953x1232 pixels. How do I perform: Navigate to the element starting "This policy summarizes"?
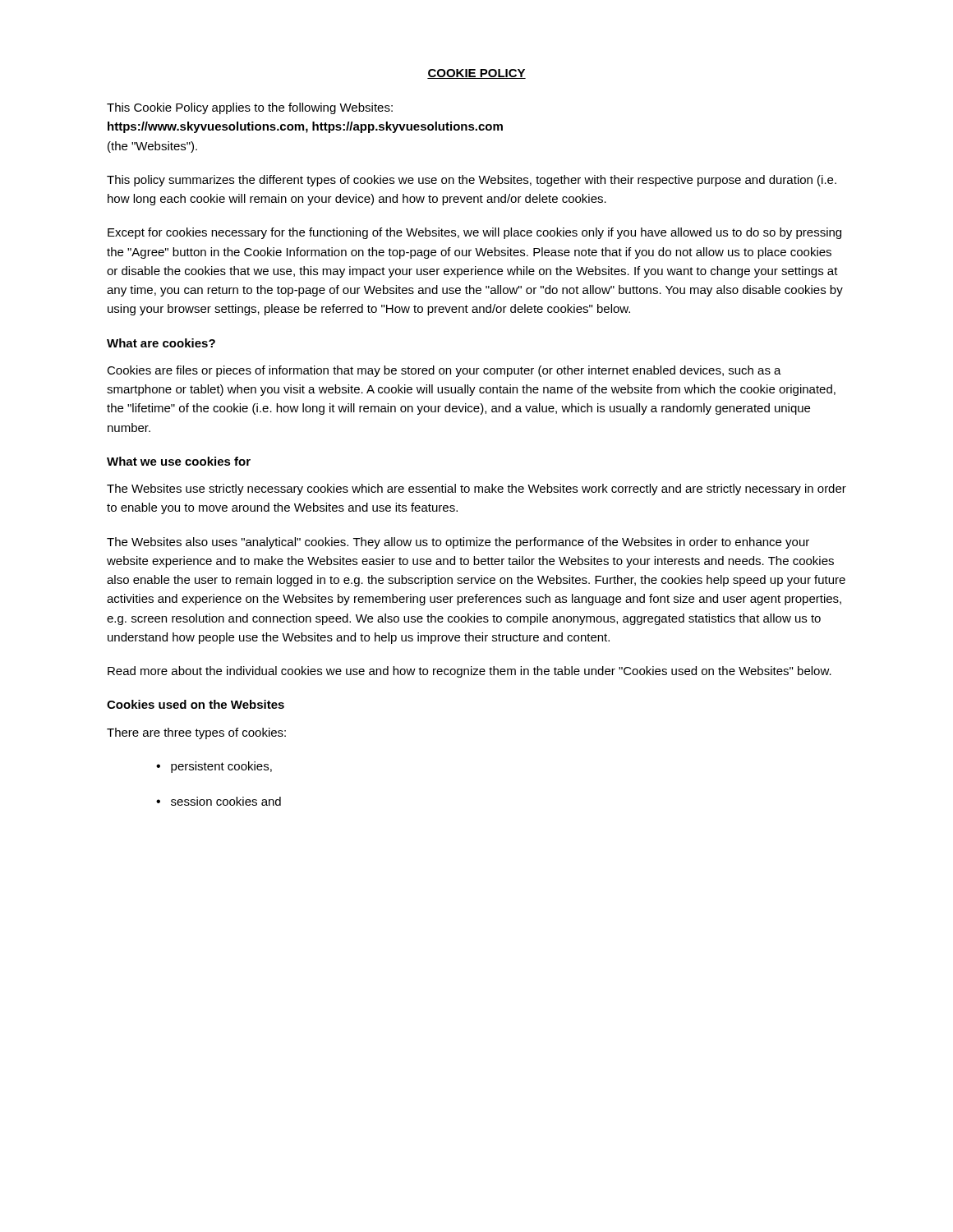tap(472, 189)
